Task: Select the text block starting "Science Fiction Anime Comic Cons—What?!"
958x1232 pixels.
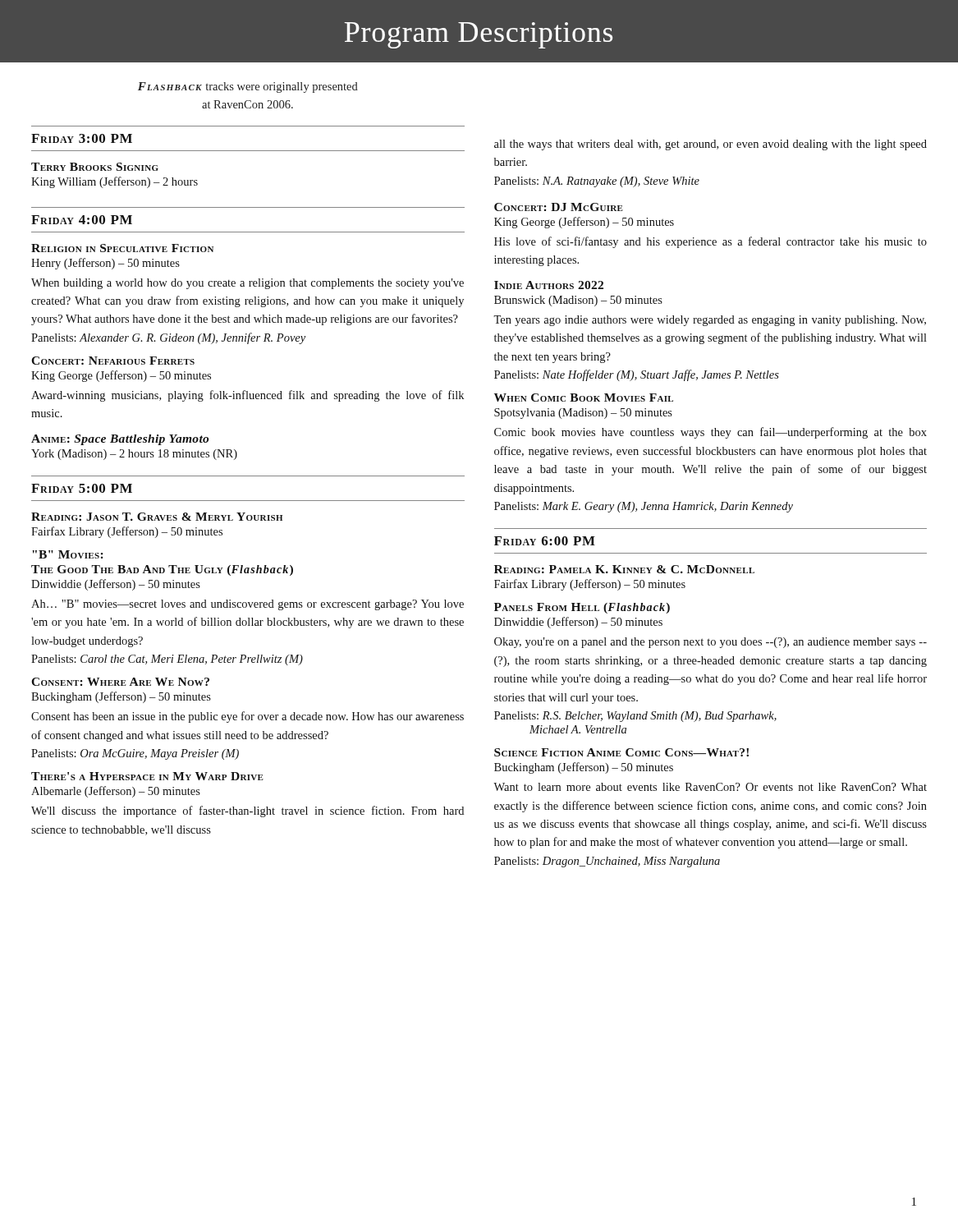Action: click(x=622, y=752)
